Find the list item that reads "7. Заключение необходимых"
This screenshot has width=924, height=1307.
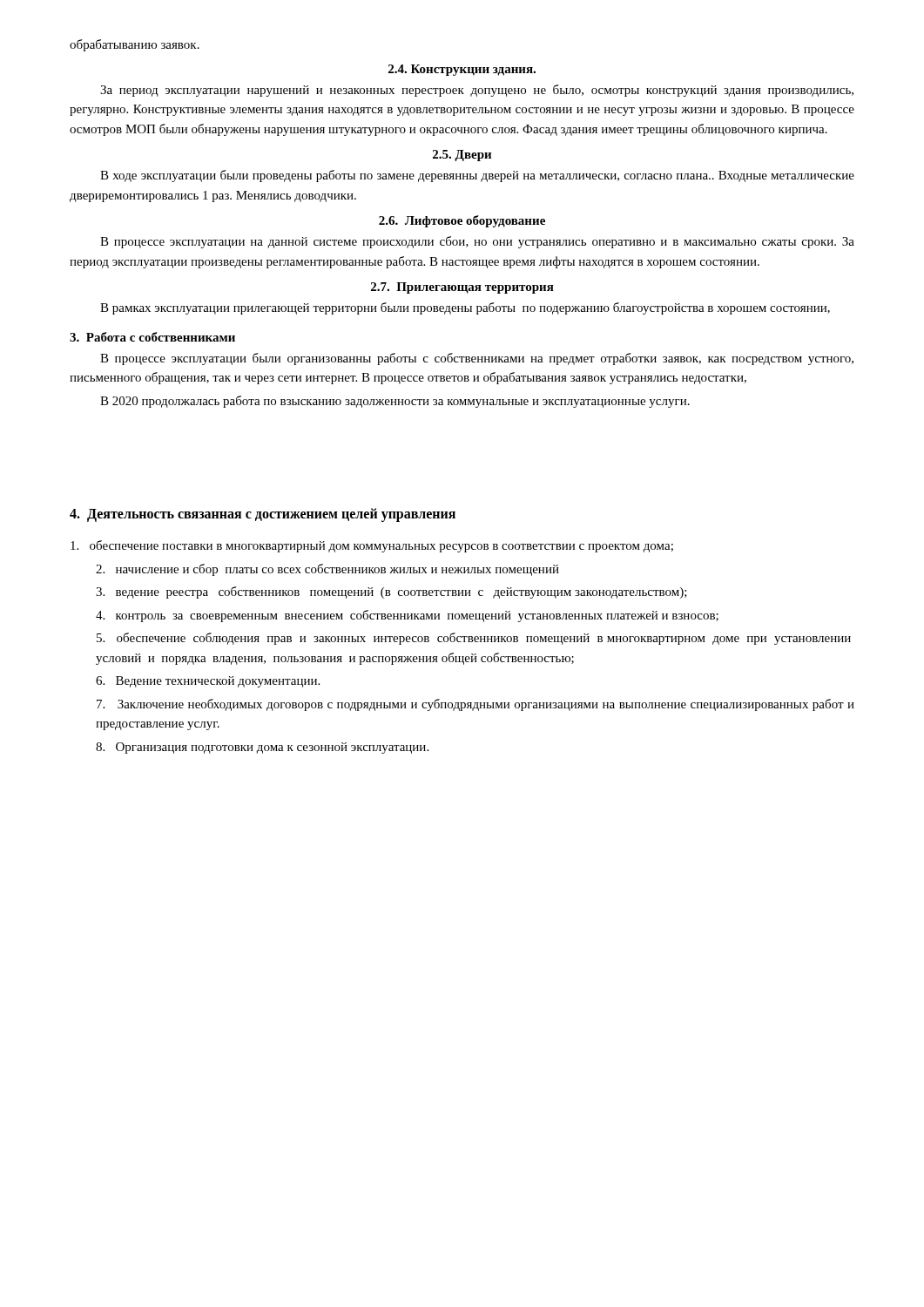[475, 713]
